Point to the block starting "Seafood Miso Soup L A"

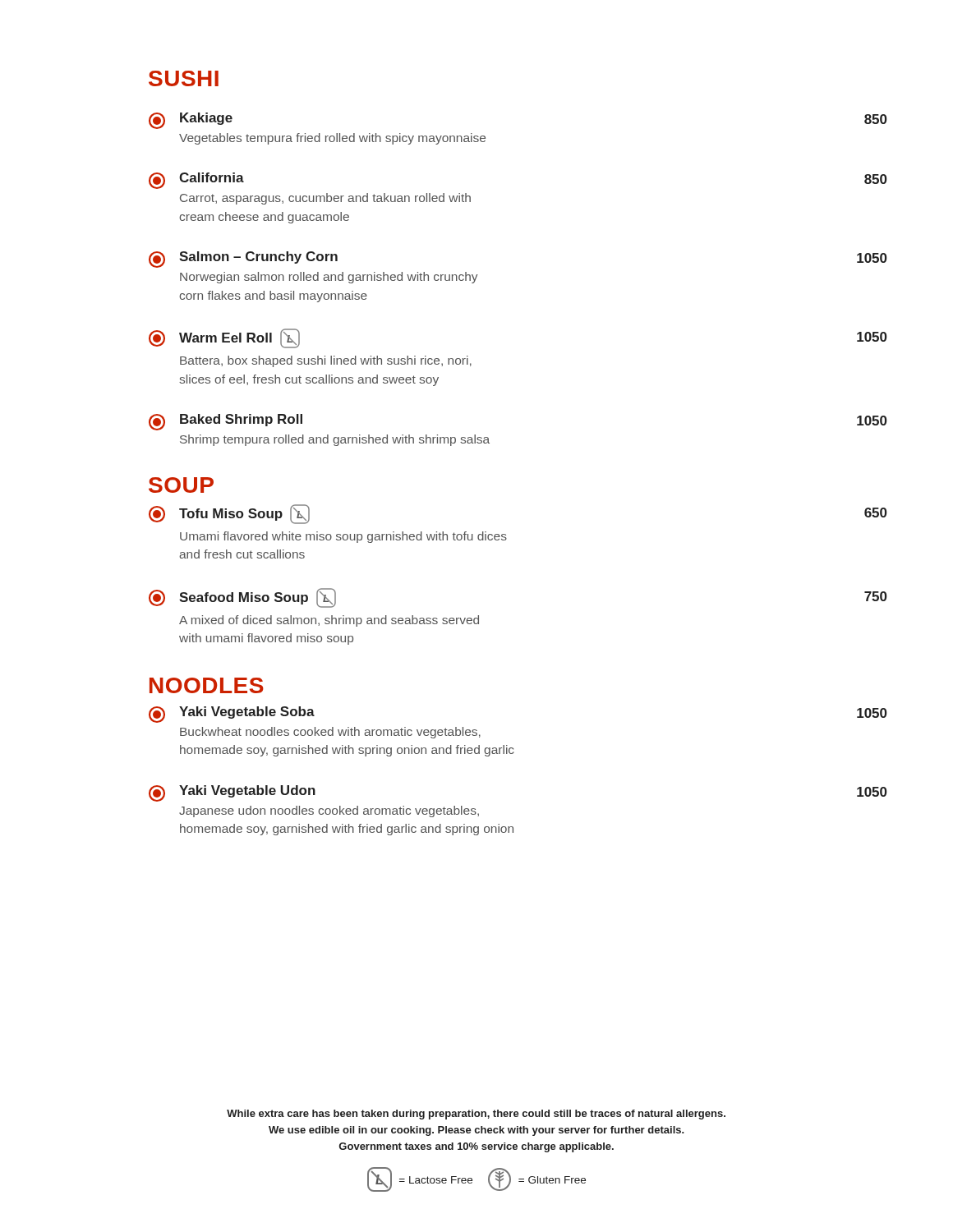coord(244,598)
